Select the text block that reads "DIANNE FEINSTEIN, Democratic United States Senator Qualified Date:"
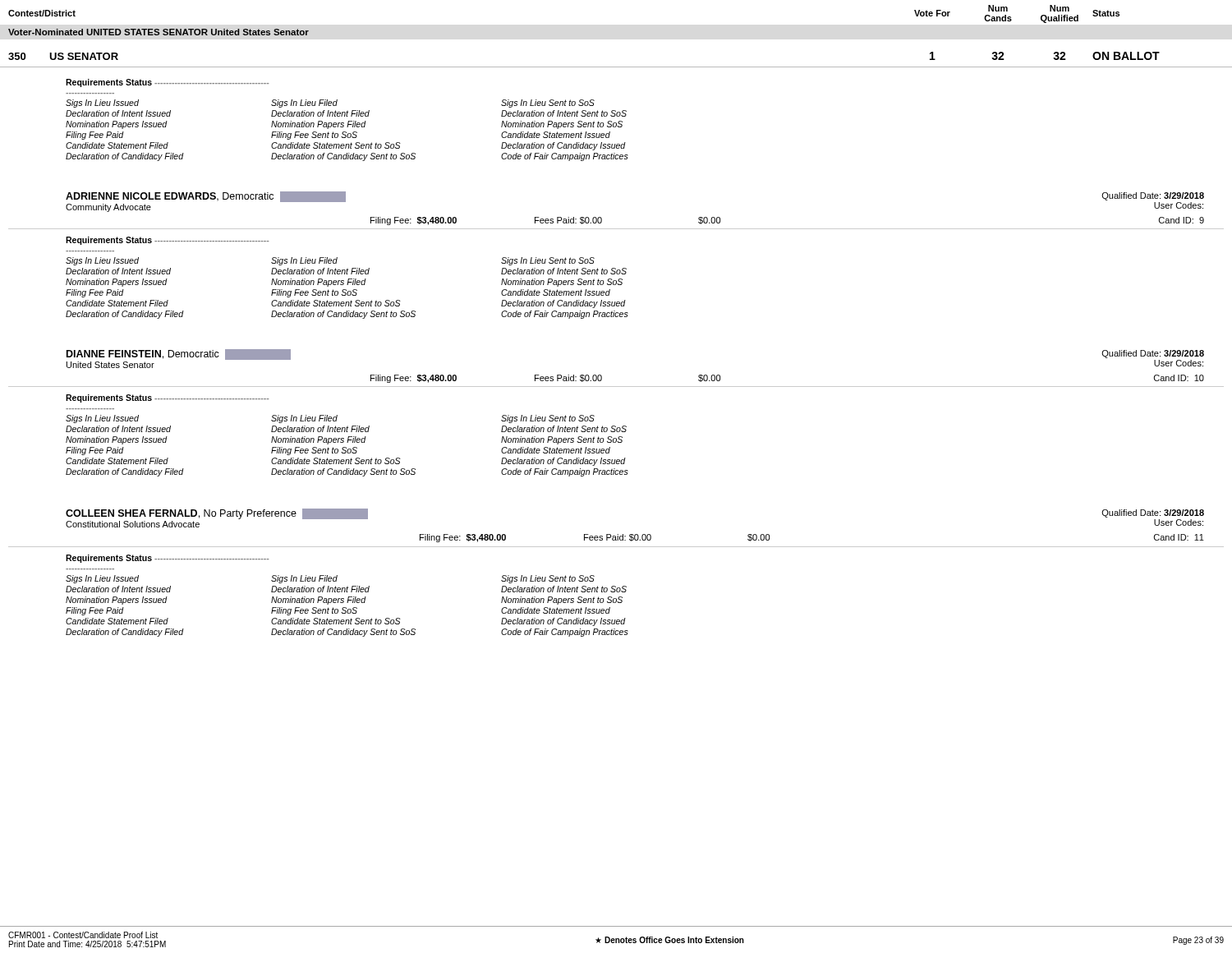 608,366
